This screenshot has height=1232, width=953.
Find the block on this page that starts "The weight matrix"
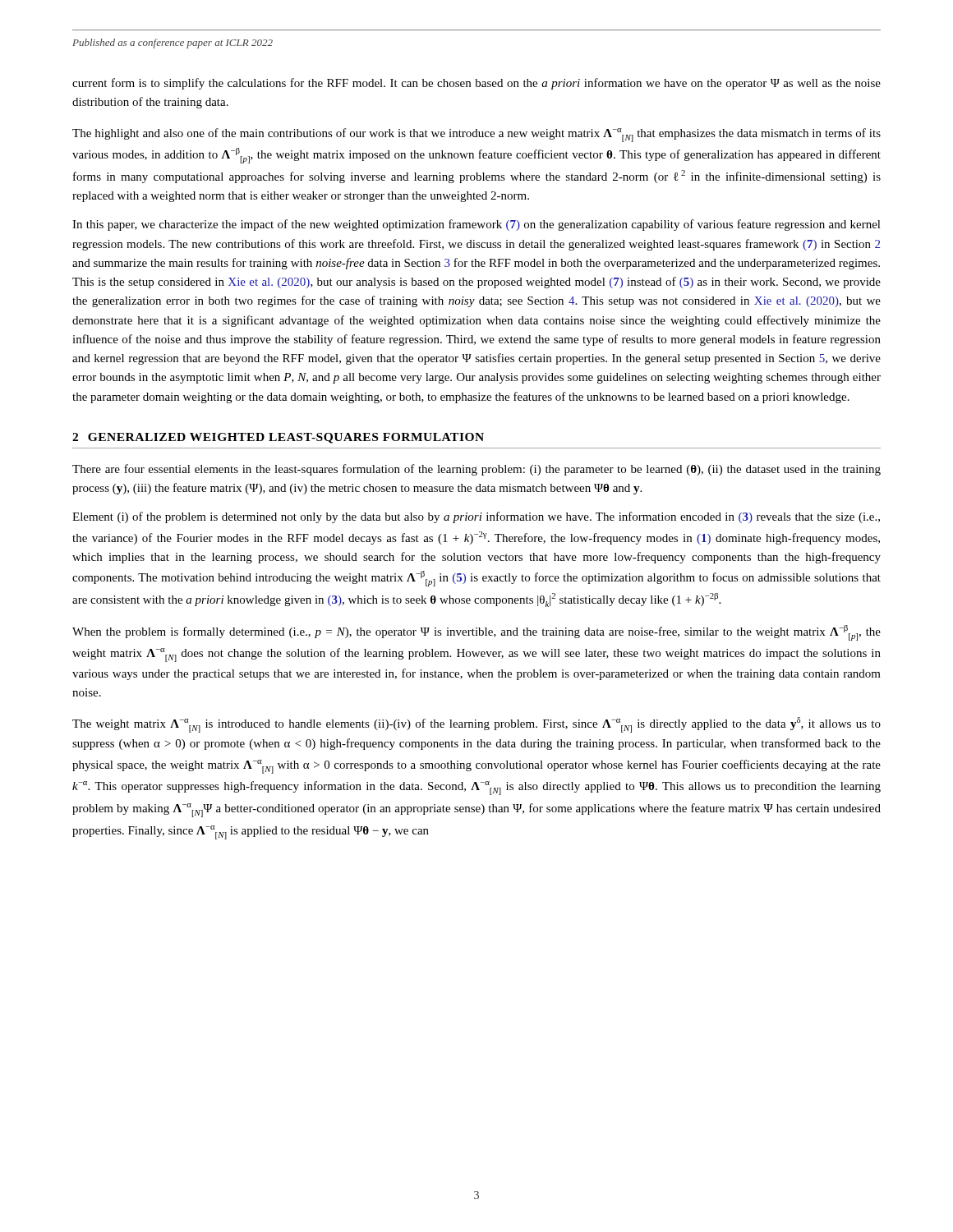pyautogui.click(x=476, y=777)
